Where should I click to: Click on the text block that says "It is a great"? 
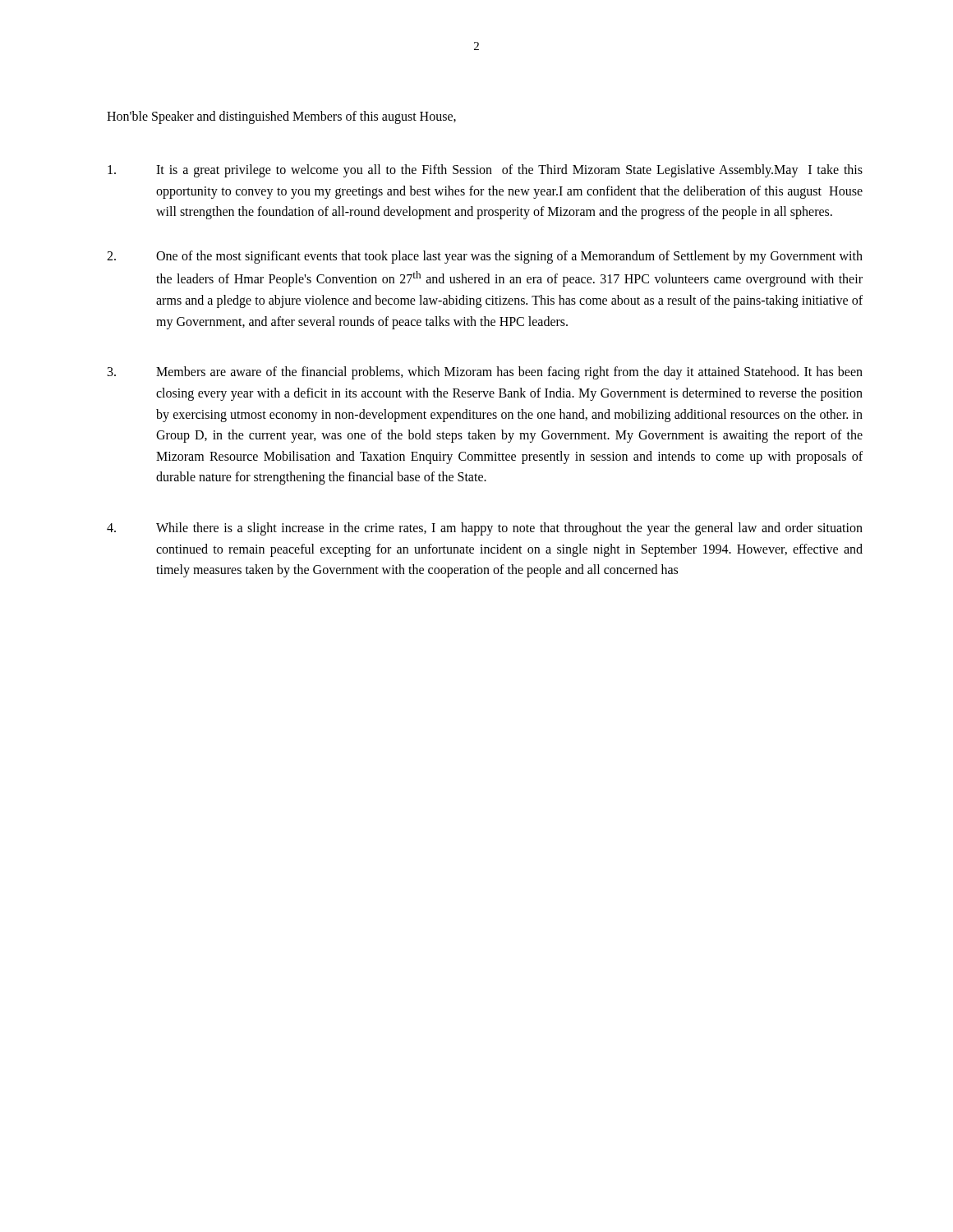(485, 191)
